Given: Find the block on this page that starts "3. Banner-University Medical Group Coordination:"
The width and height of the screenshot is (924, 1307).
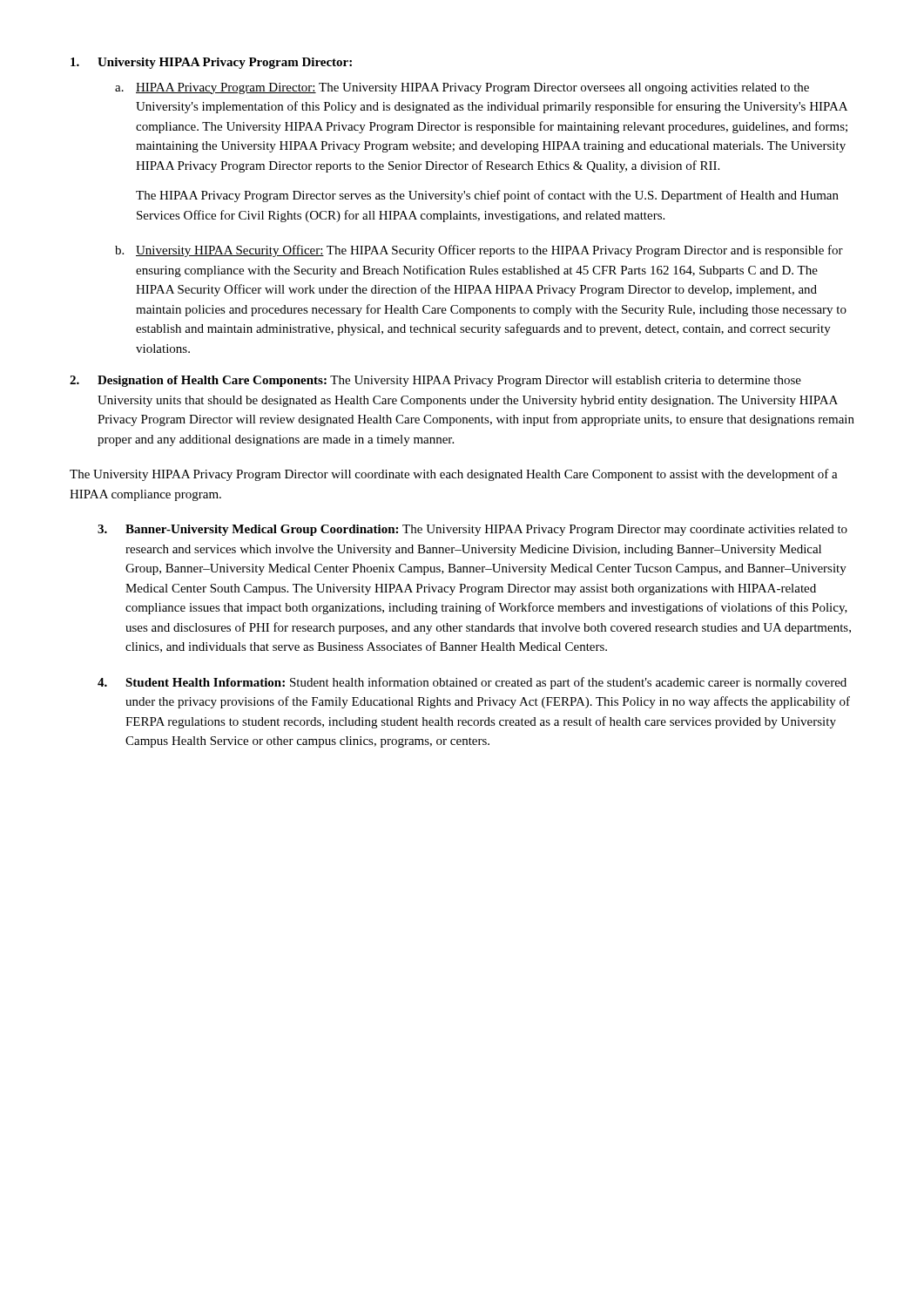Looking at the screenshot, I should pyautogui.click(x=476, y=588).
